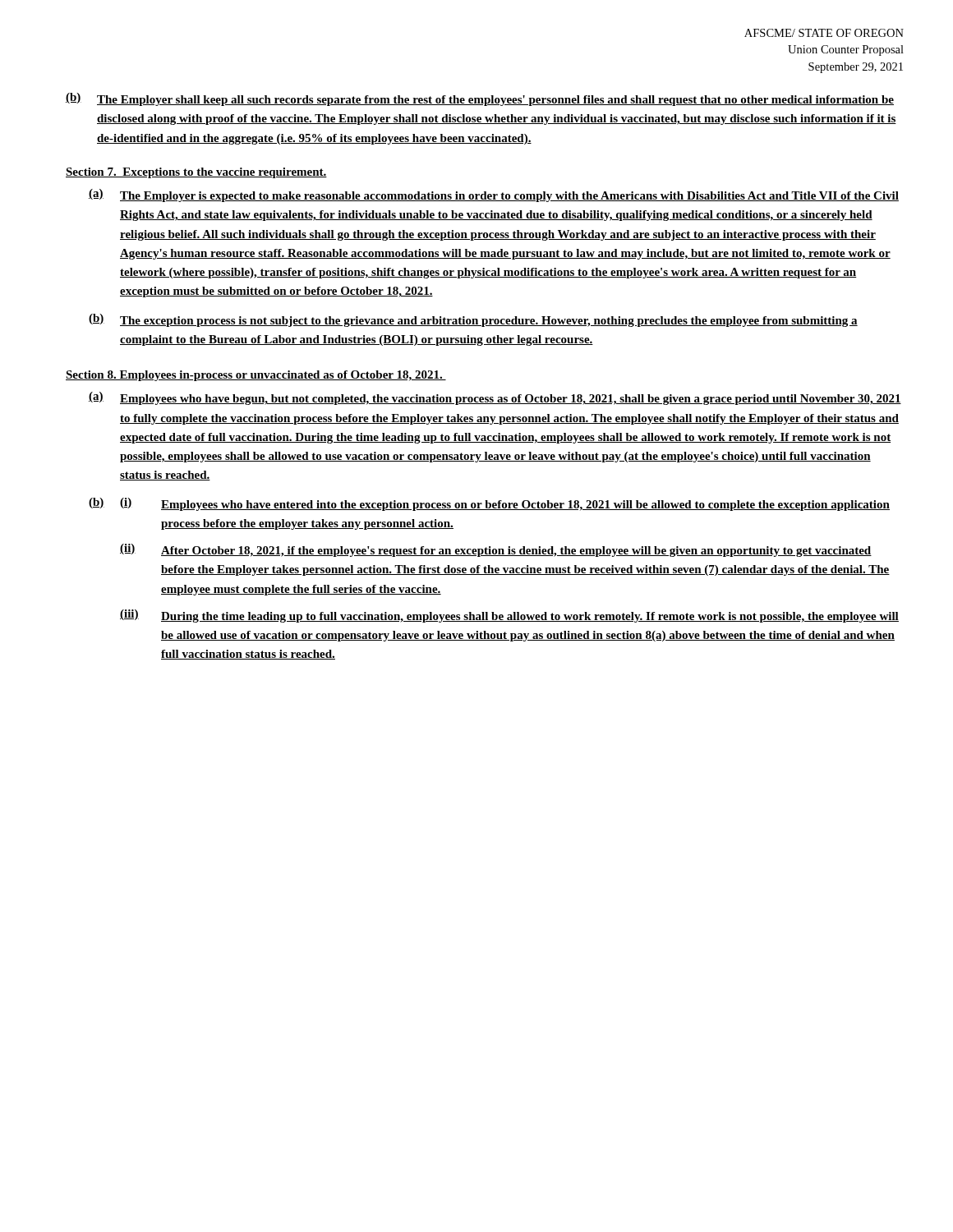Click on the text block starting "(i) Employees who have entered into the"
Viewport: 953px width, 1232px height.
pos(512,514)
